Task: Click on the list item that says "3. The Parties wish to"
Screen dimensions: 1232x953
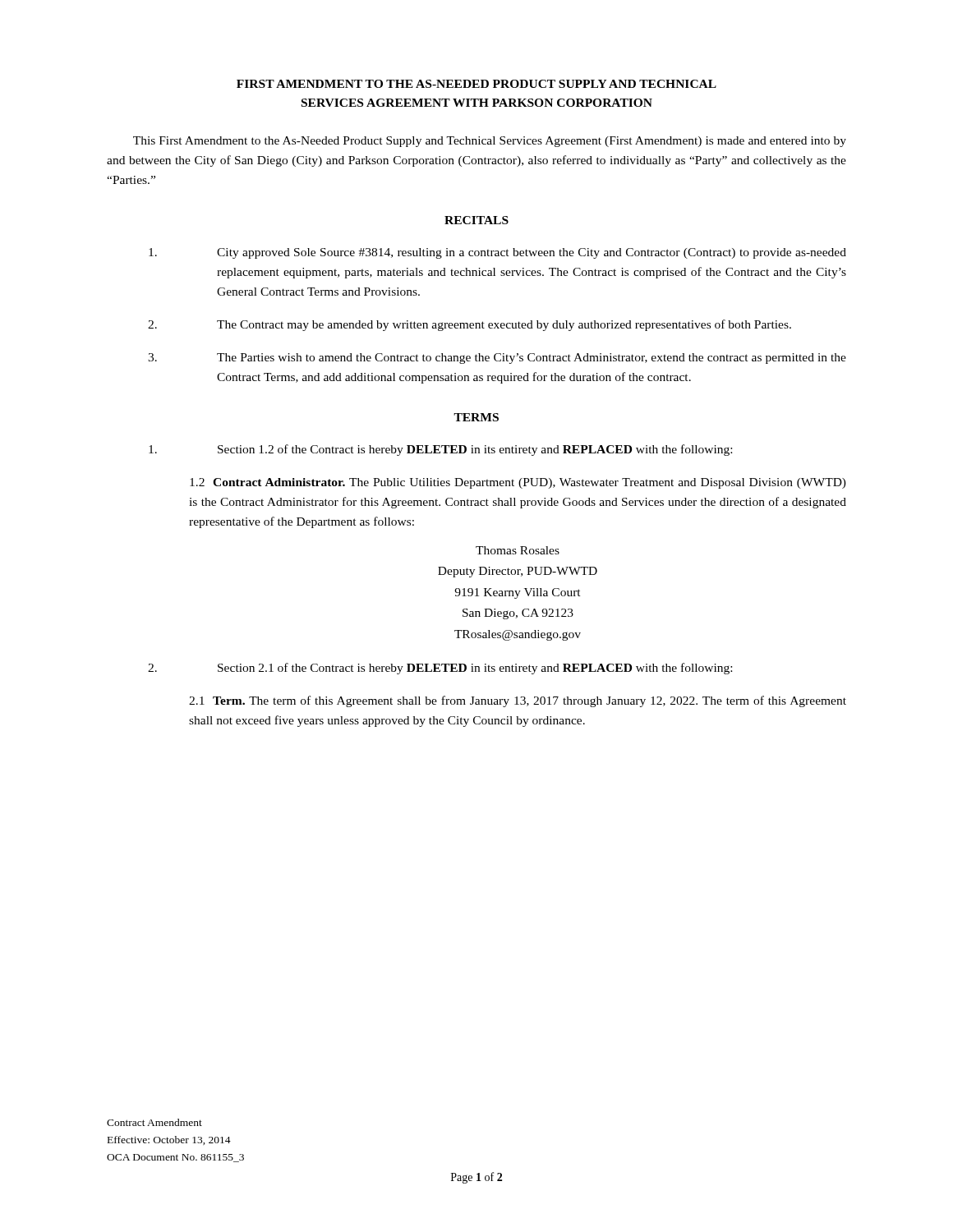Action: (x=476, y=367)
